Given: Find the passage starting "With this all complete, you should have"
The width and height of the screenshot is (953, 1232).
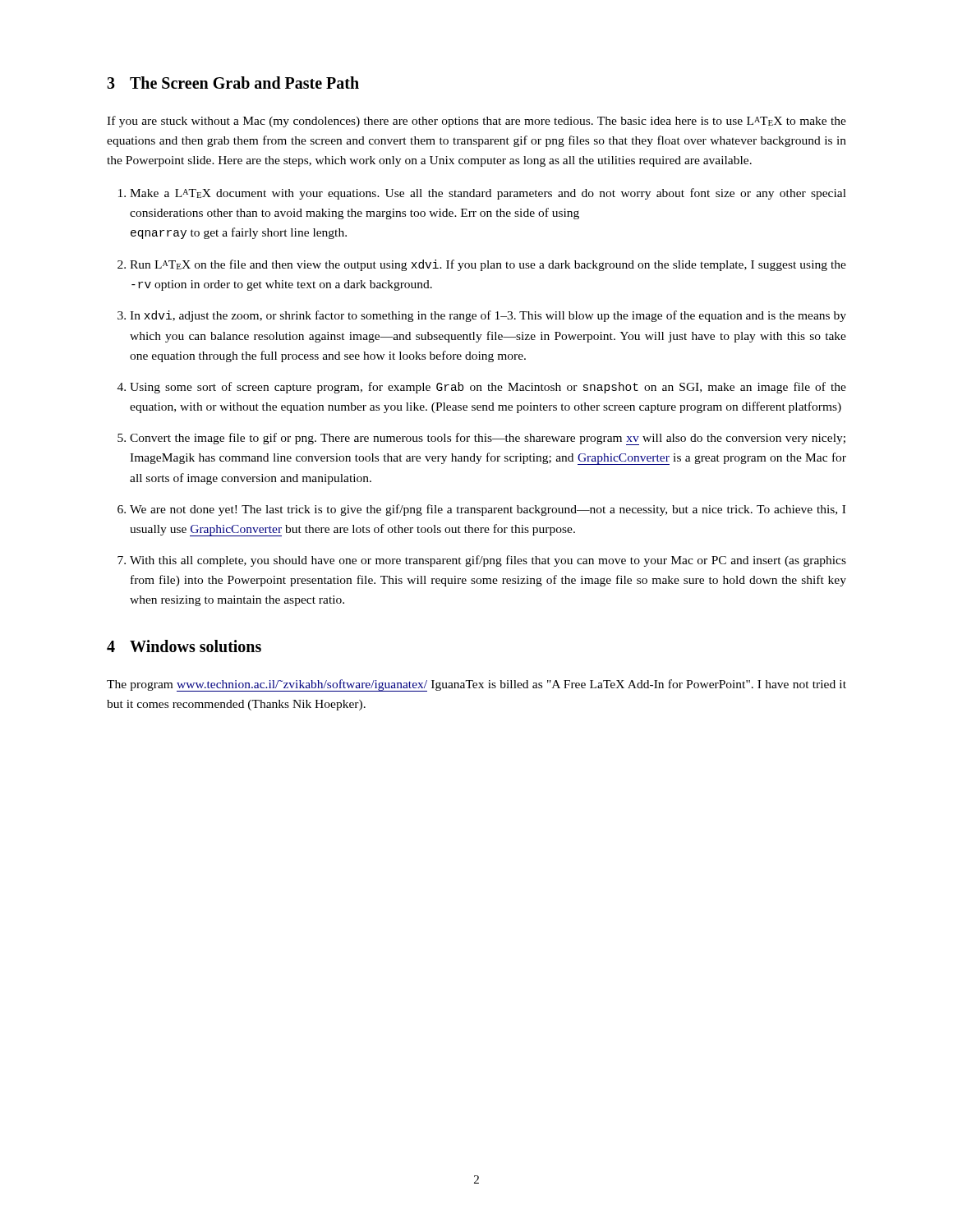Looking at the screenshot, I should point(488,579).
